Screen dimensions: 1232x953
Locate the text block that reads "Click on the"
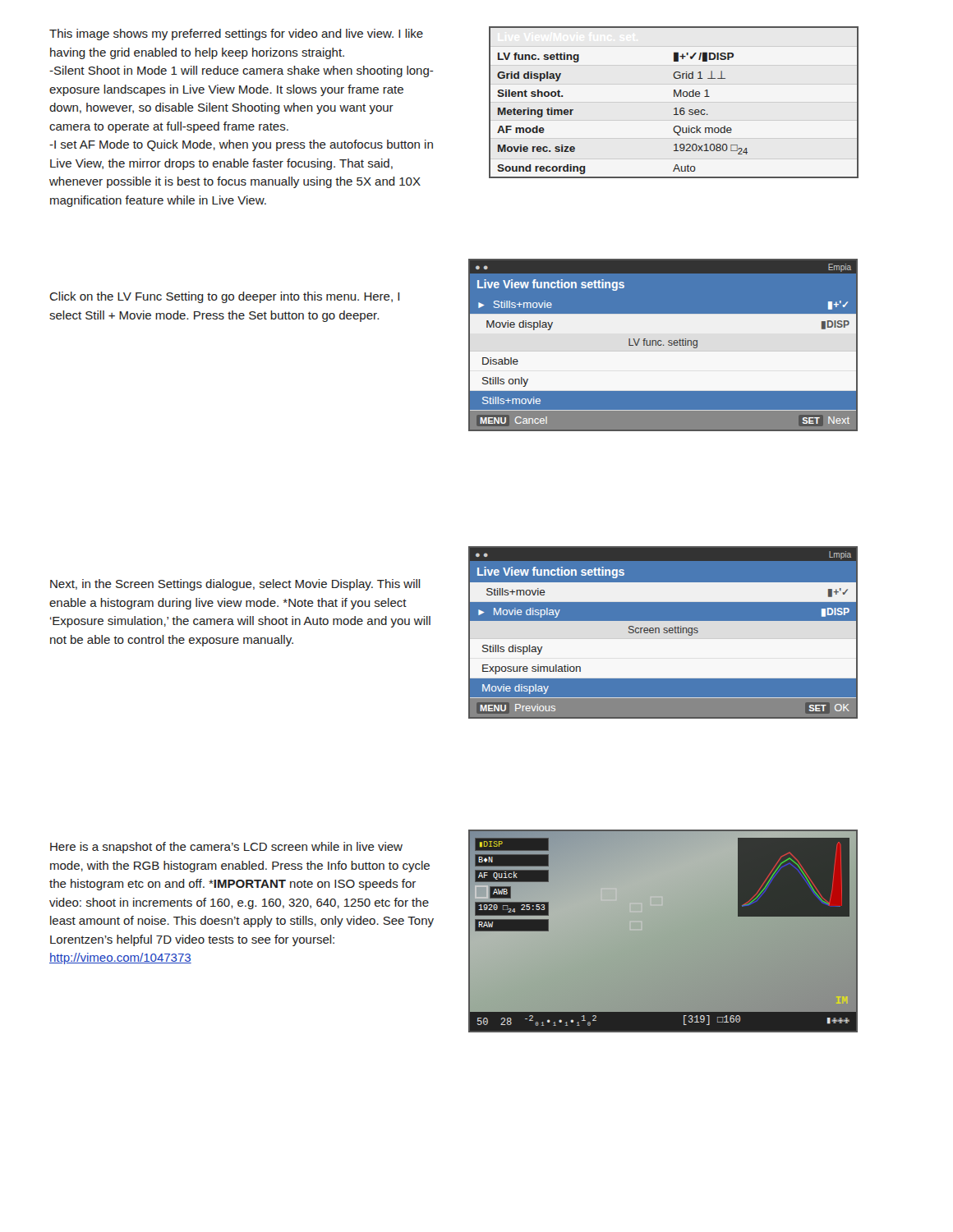click(x=225, y=305)
